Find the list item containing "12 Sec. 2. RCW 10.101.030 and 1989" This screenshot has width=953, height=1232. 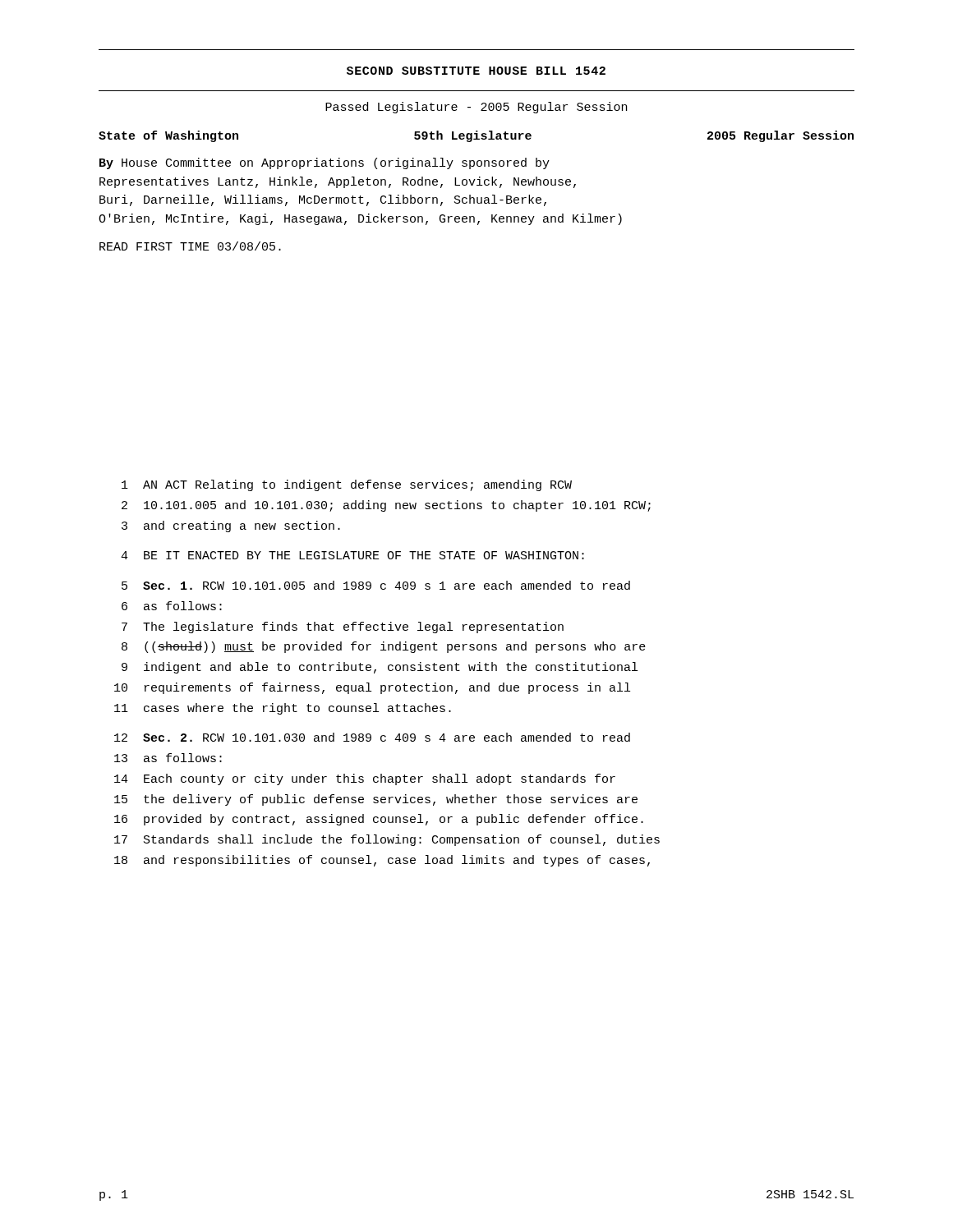(x=476, y=740)
